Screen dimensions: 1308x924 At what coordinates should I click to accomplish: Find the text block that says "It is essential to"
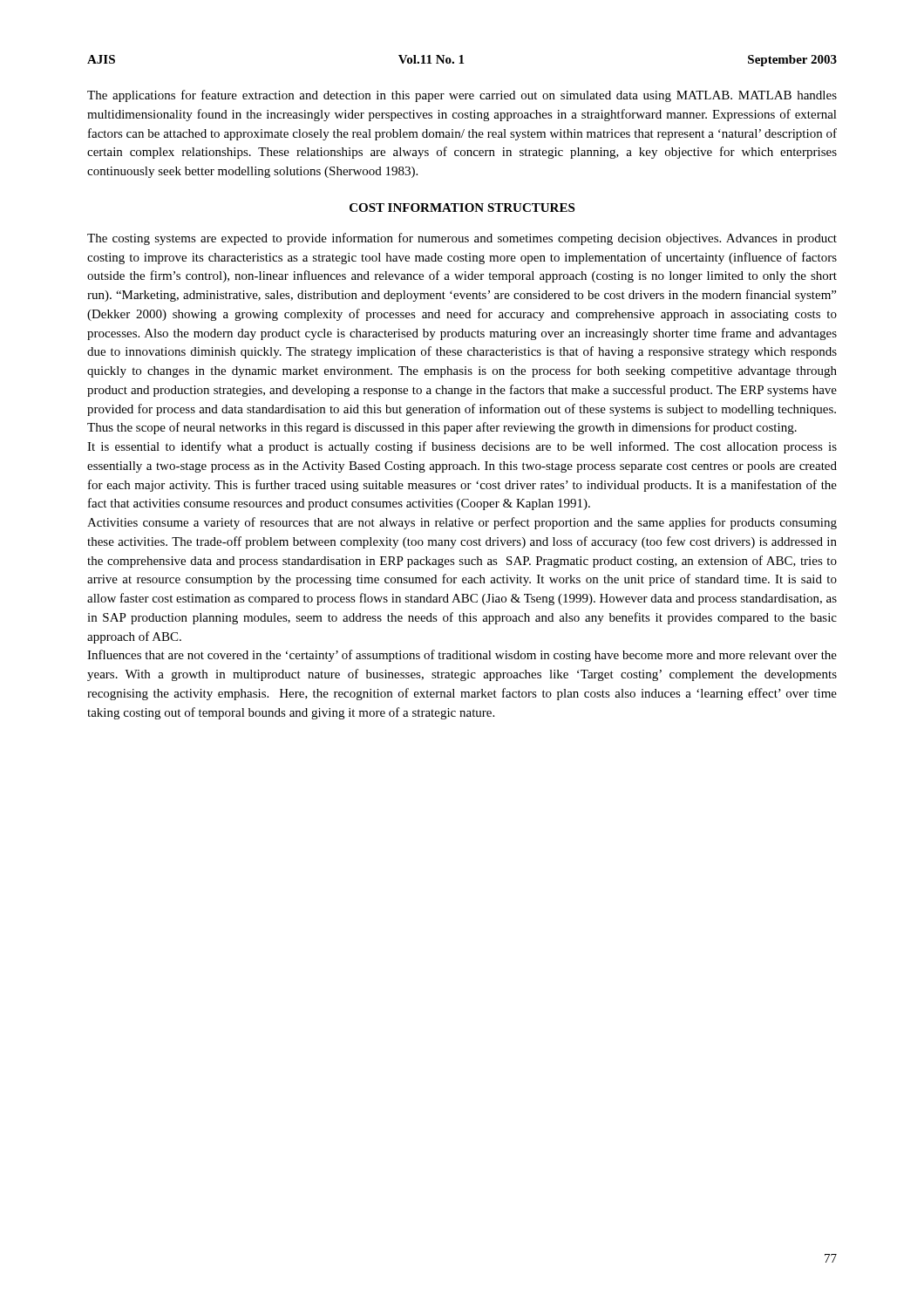click(462, 475)
